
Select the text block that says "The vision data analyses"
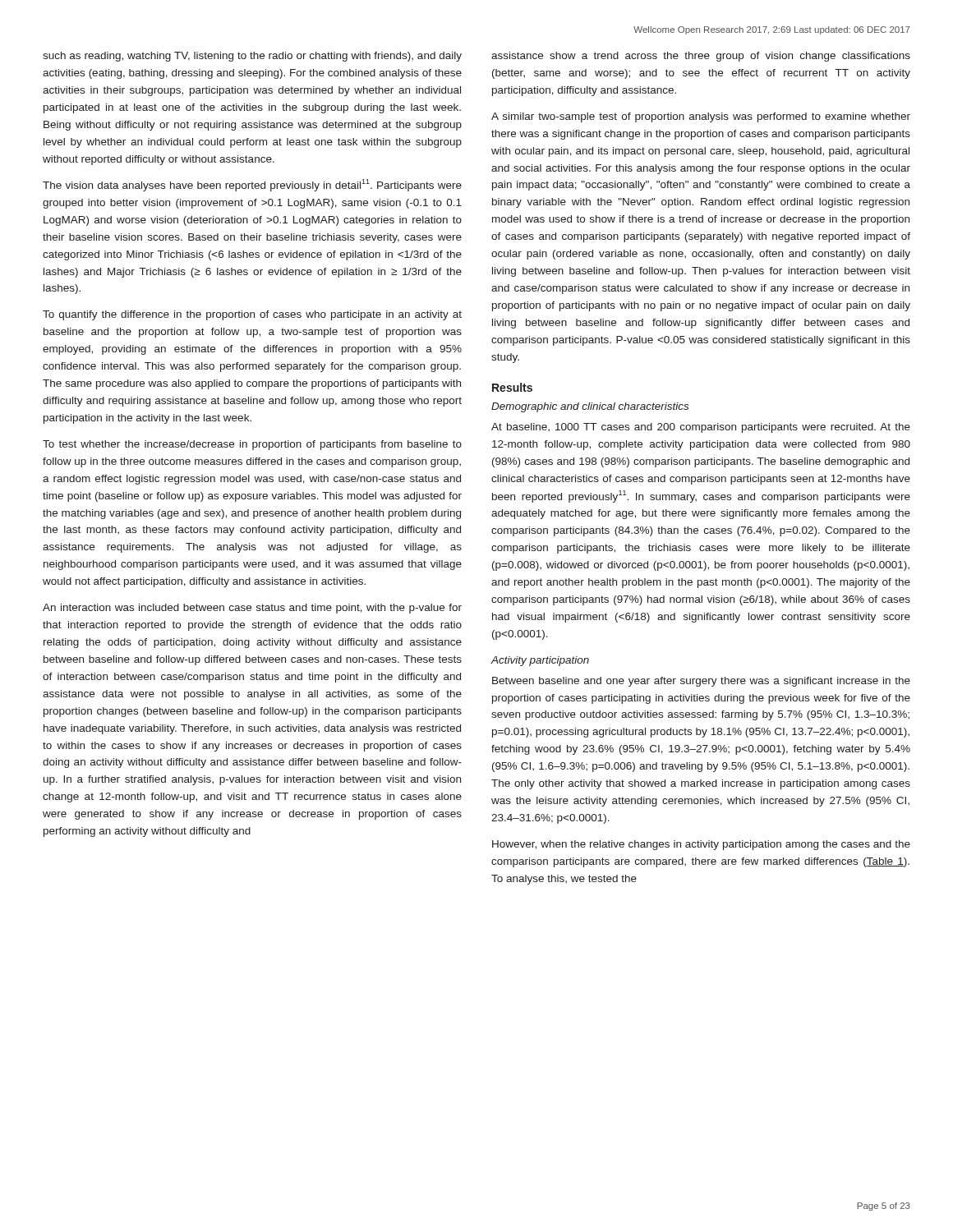click(x=252, y=237)
